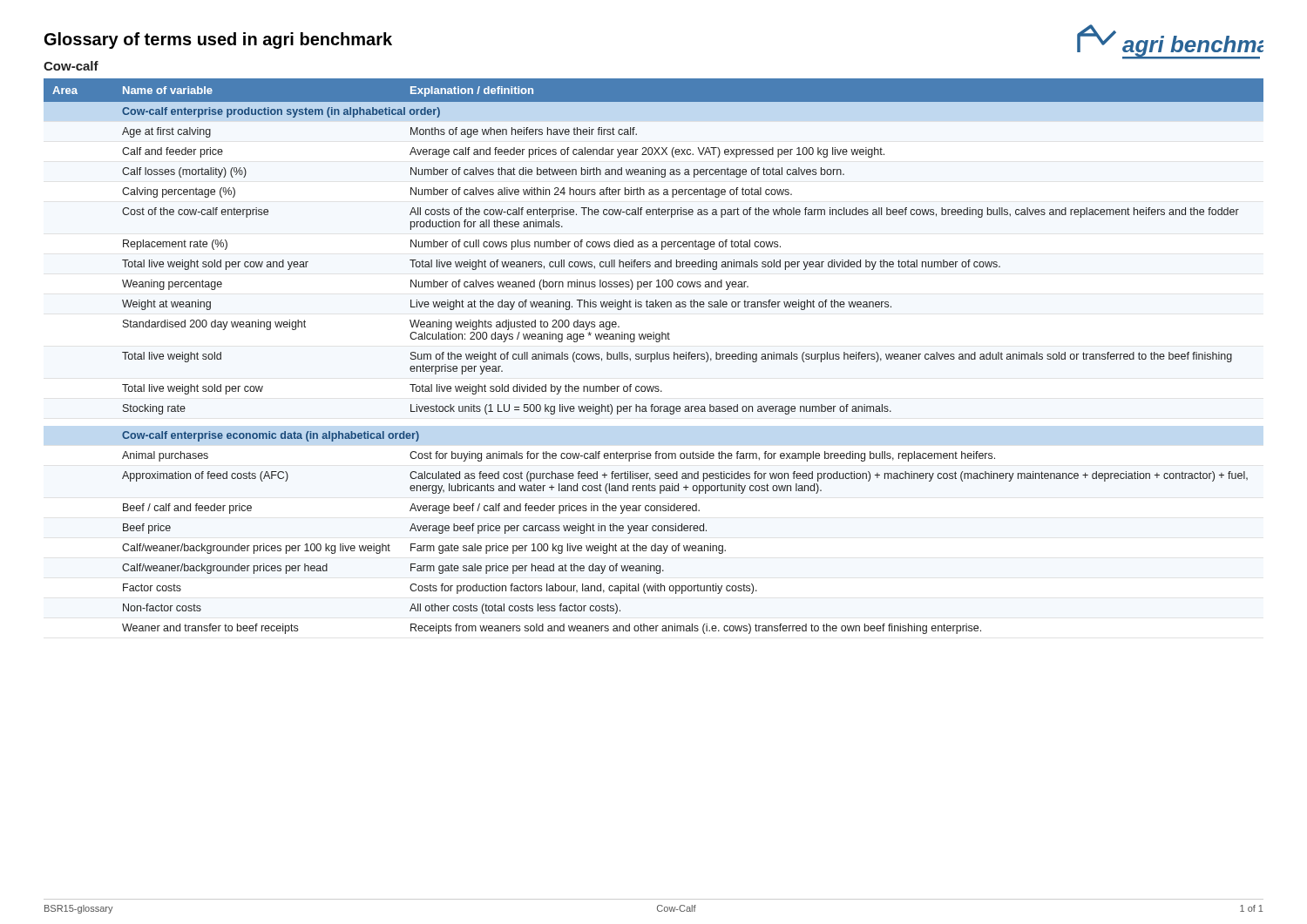Find the table

point(654,358)
